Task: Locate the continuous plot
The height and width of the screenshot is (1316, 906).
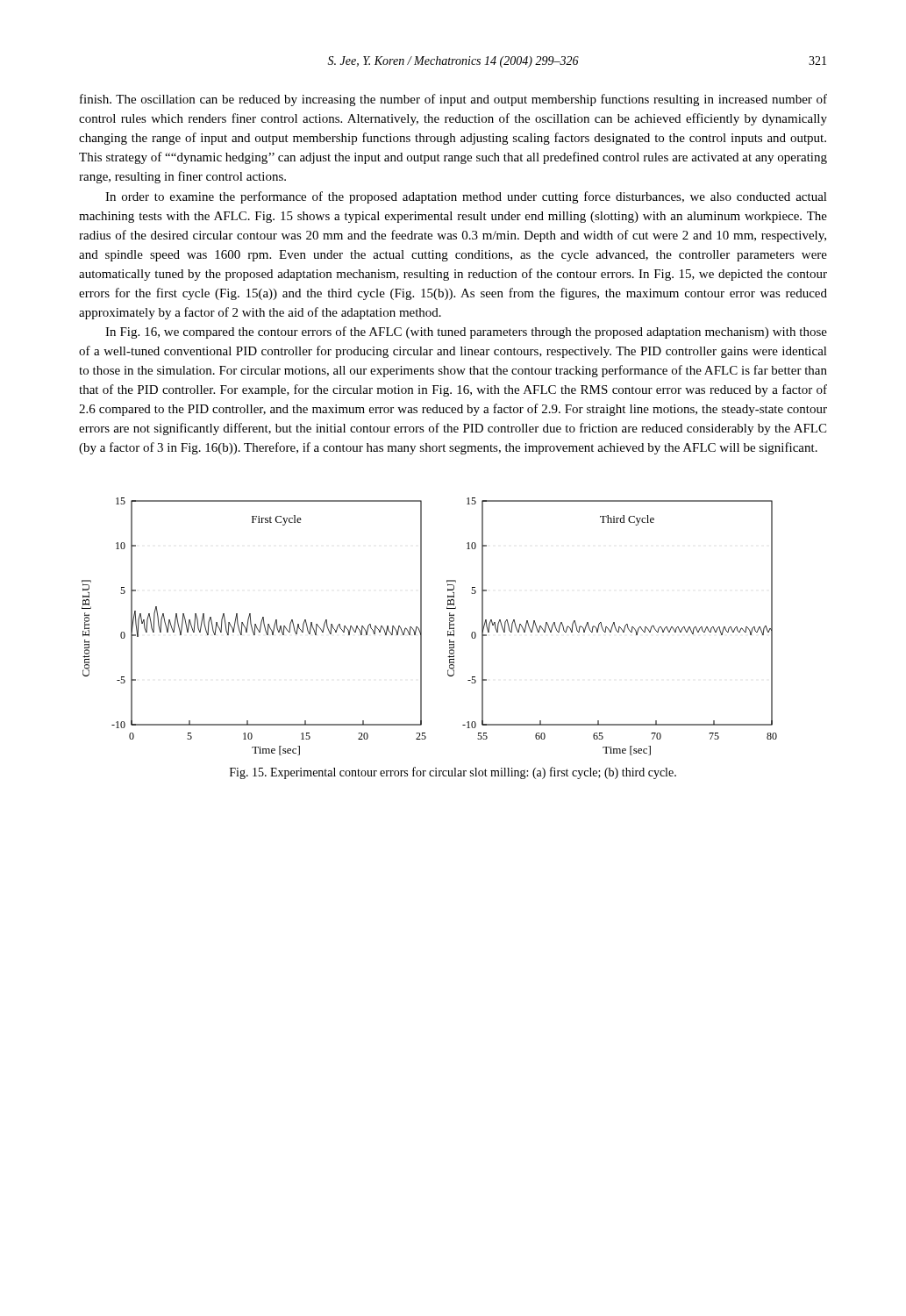Action: point(453,620)
